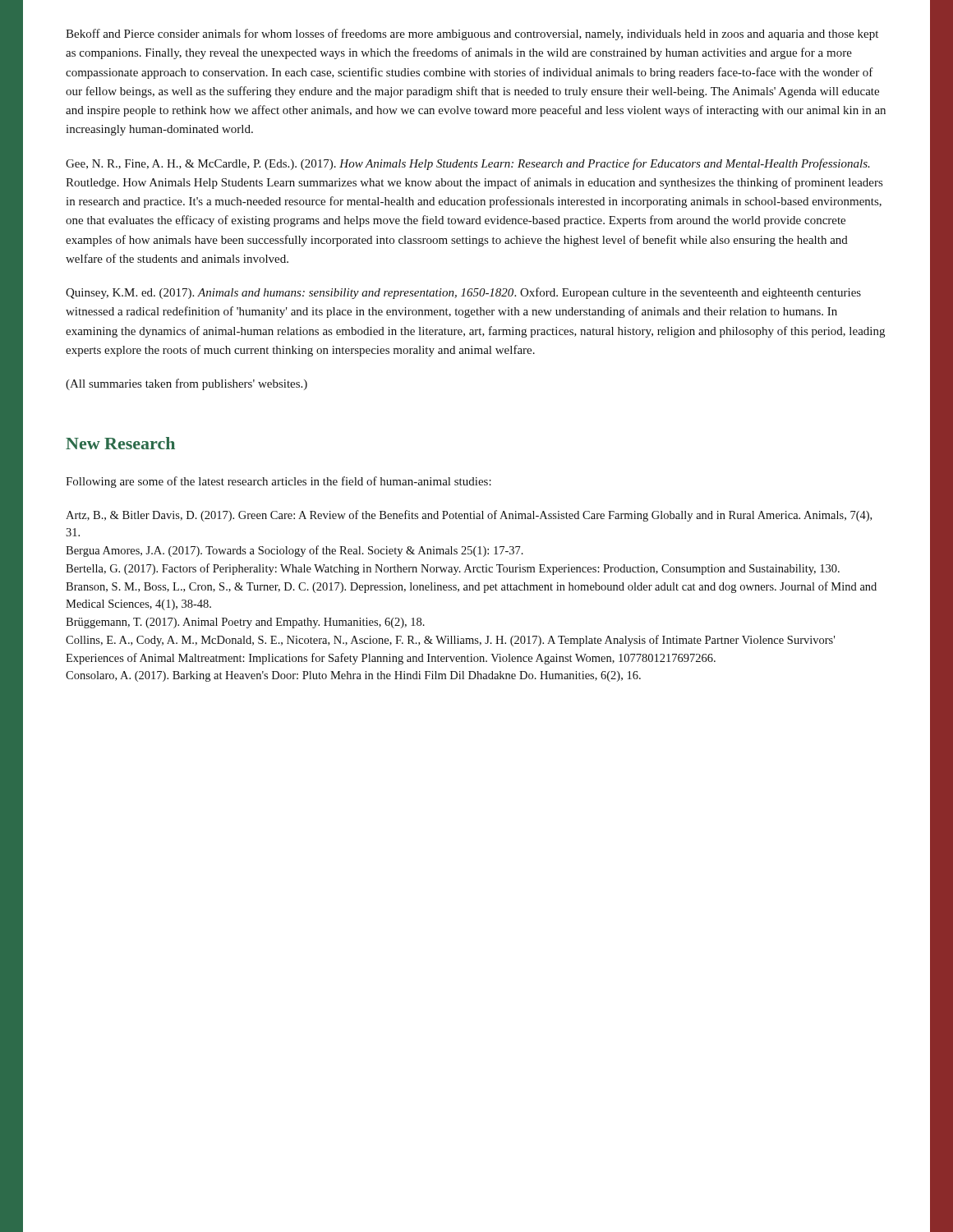The height and width of the screenshot is (1232, 953).
Task: Click on the text block that says "Gee, N. R., Fine, A. H.,"
Action: tap(474, 211)
